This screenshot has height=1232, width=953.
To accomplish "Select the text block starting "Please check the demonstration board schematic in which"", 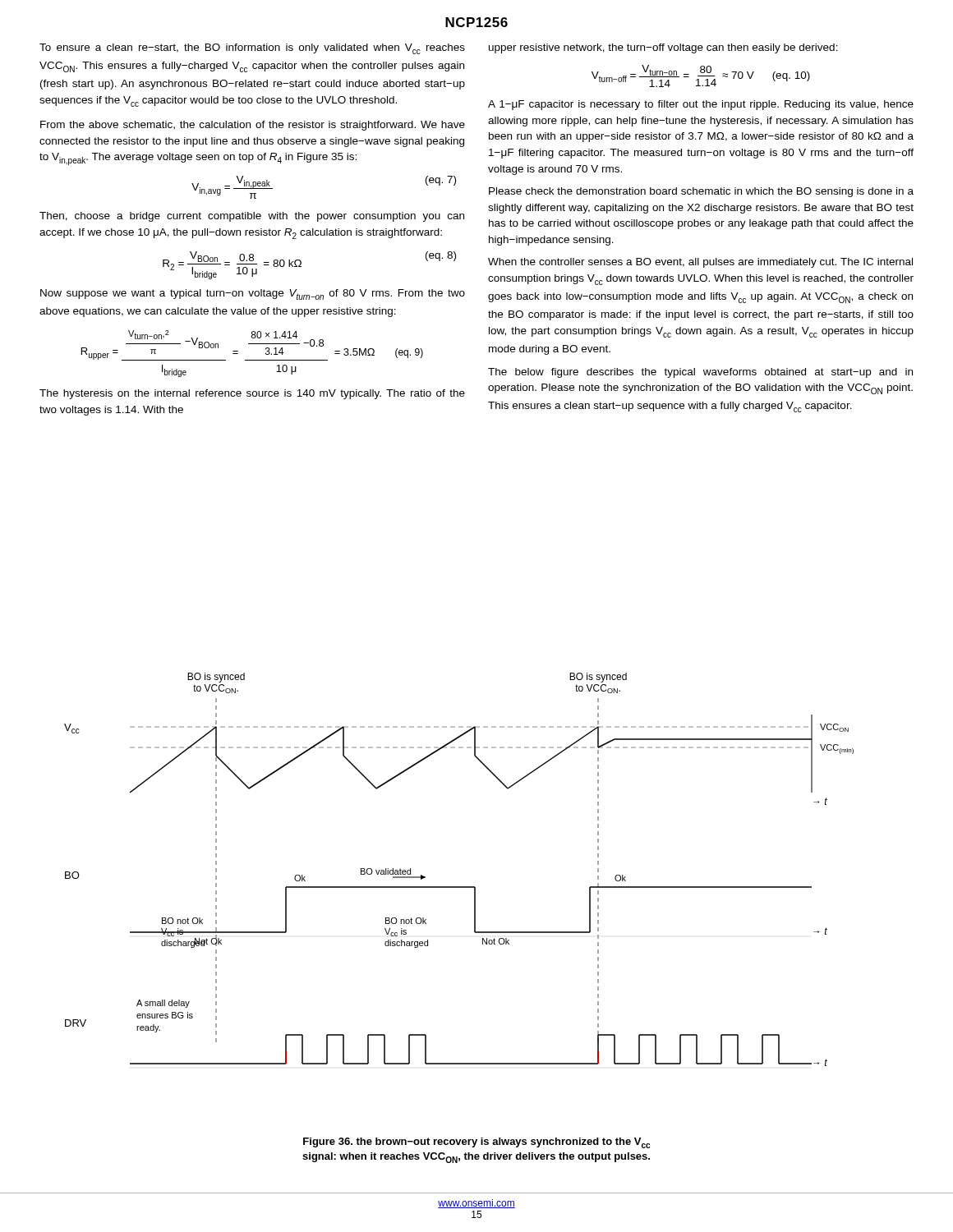I will click(701, 215).
